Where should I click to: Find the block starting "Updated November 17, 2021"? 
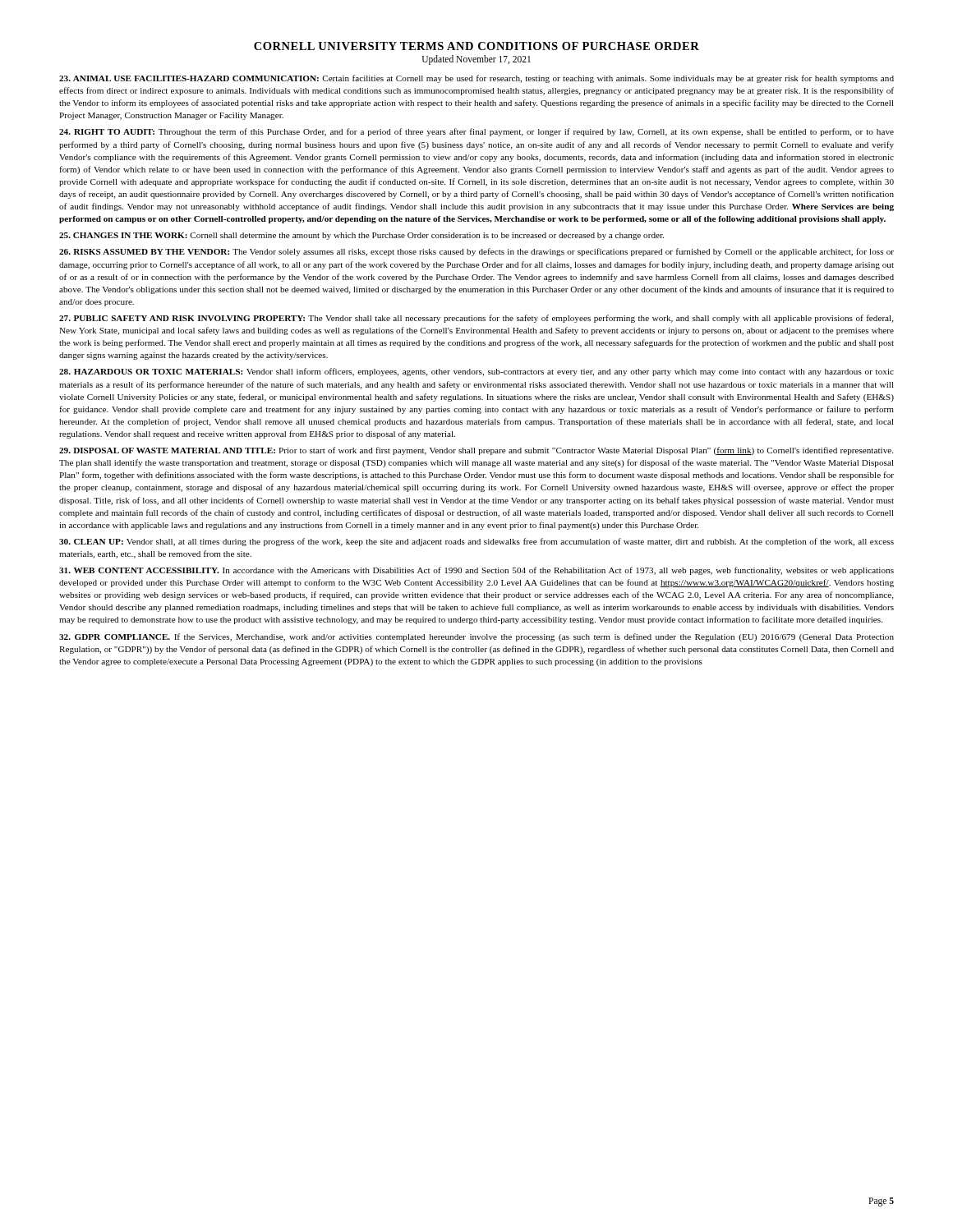point(476,59)
